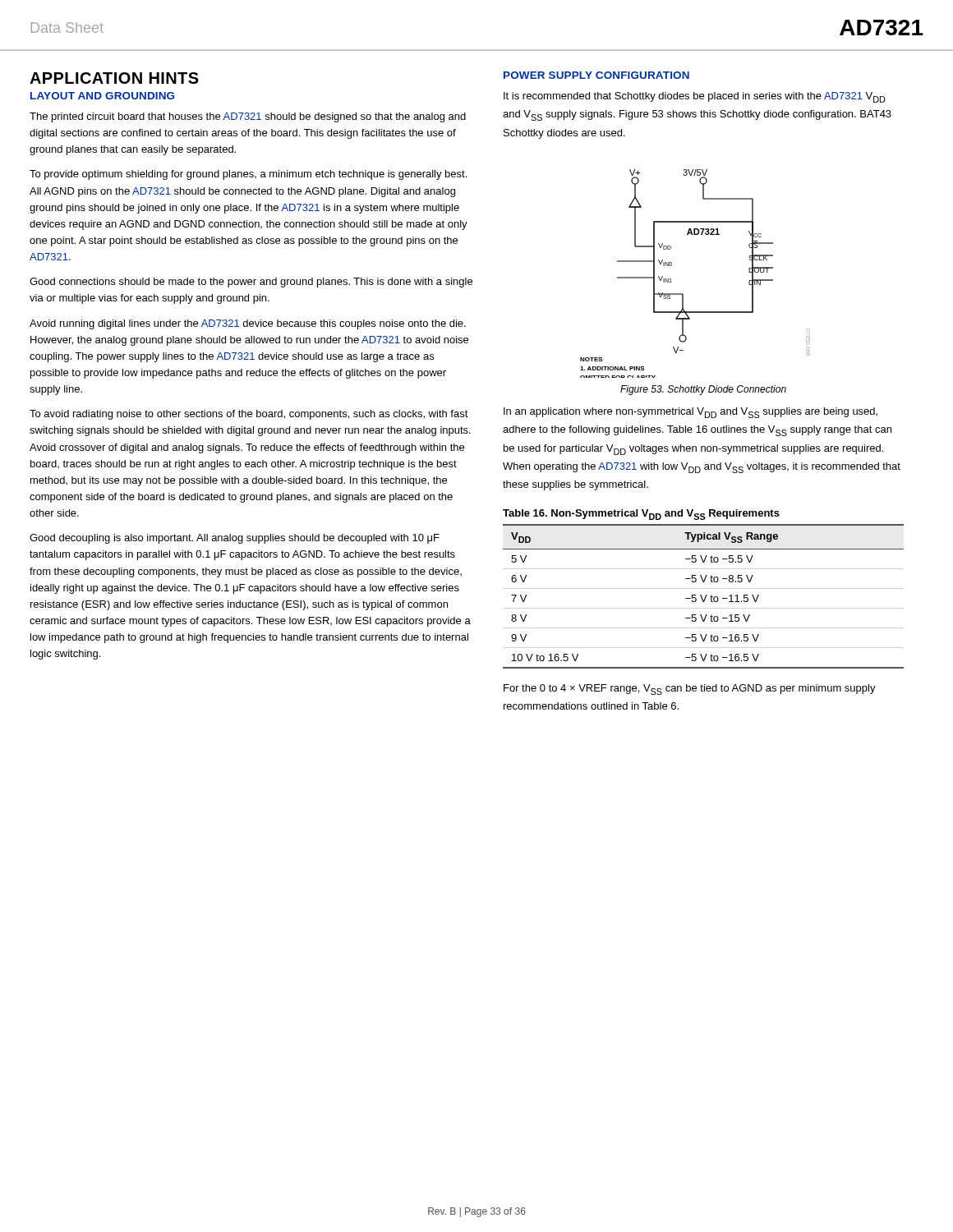Locate the table with the text "V DD"
The height and width of the screenshot is (1232, 953).
point(703,587)
